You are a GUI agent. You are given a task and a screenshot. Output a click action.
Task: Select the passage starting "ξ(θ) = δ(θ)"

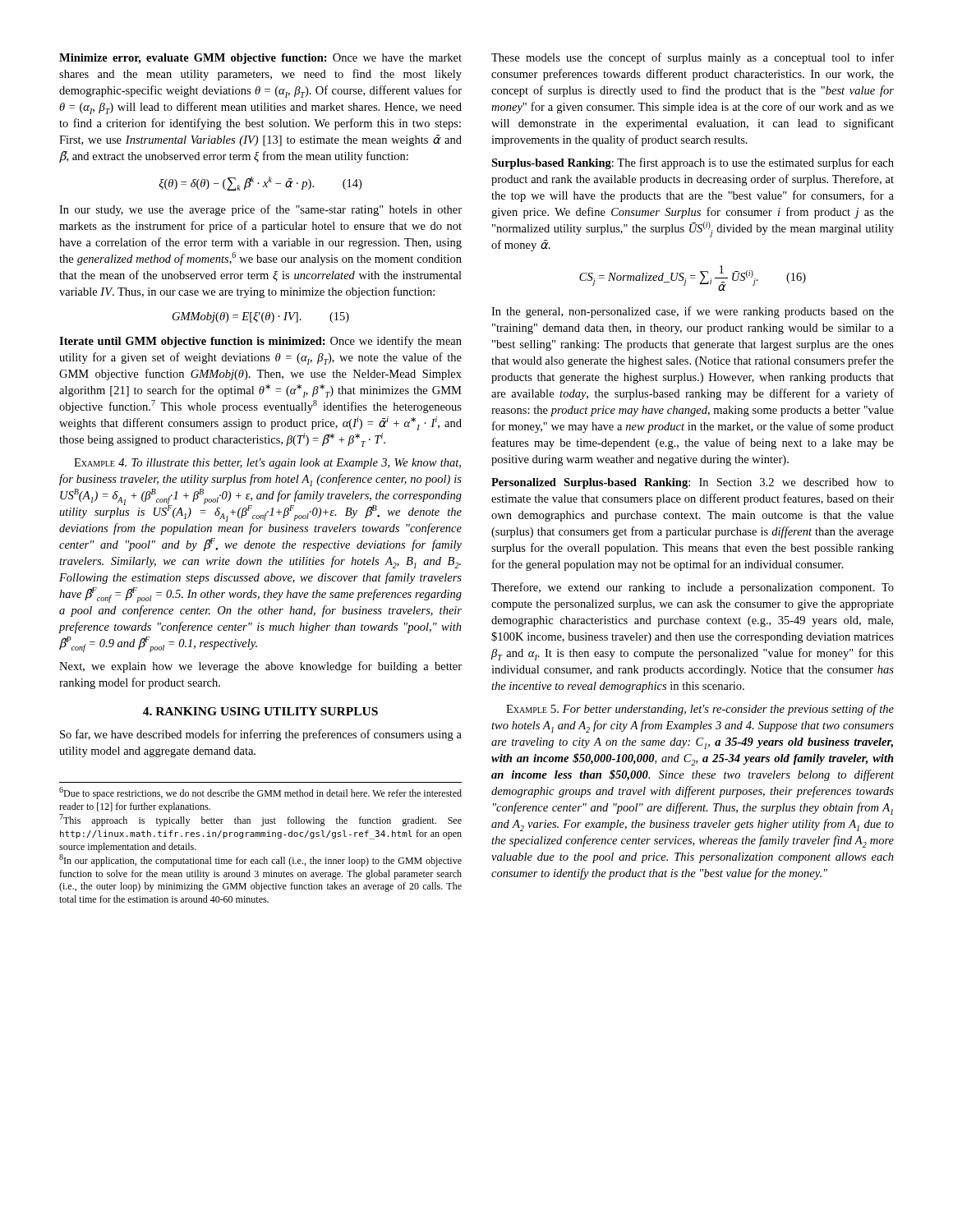260,183
